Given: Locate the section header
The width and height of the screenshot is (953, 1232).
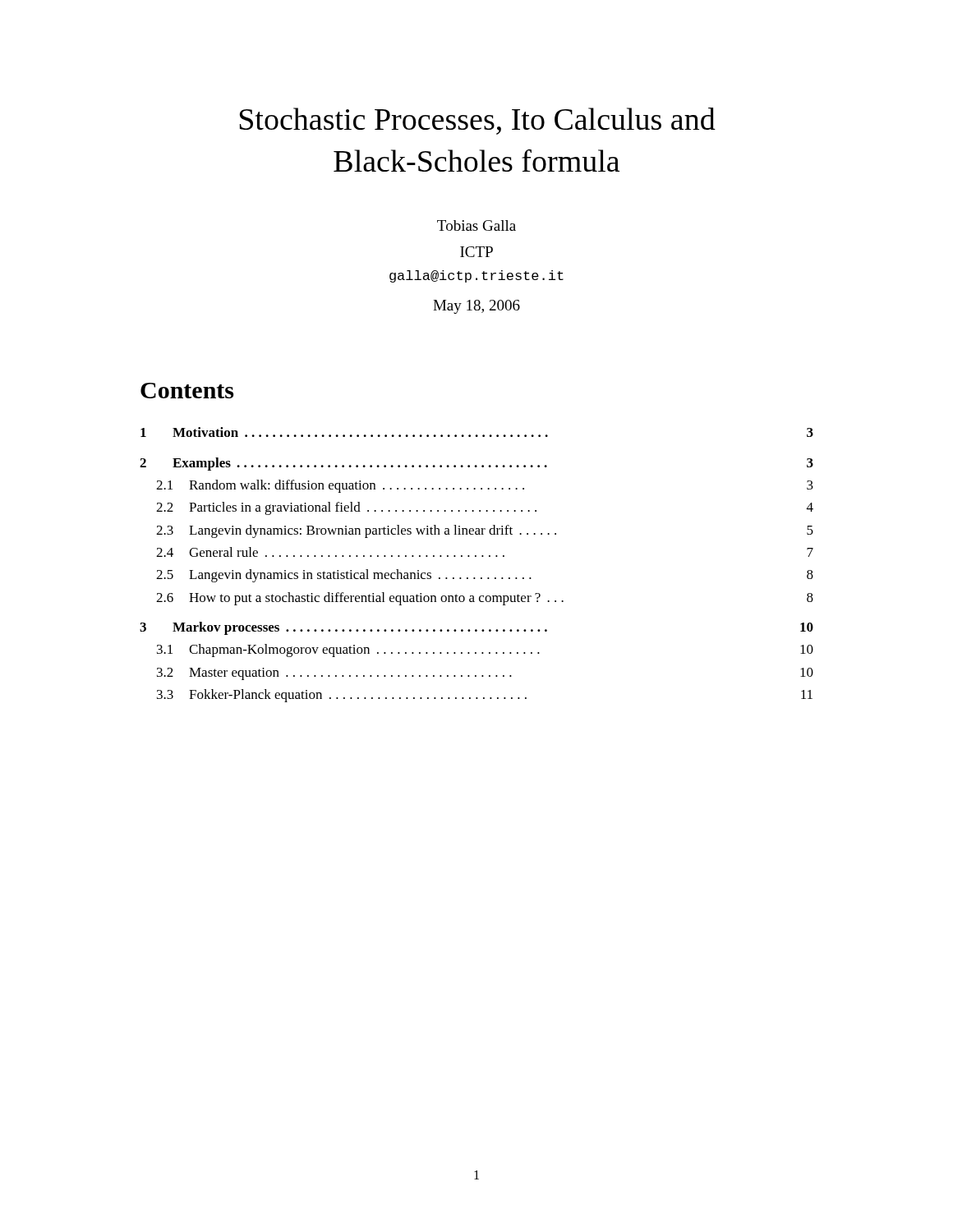Looking at the screenshot, I should [187, 390].
